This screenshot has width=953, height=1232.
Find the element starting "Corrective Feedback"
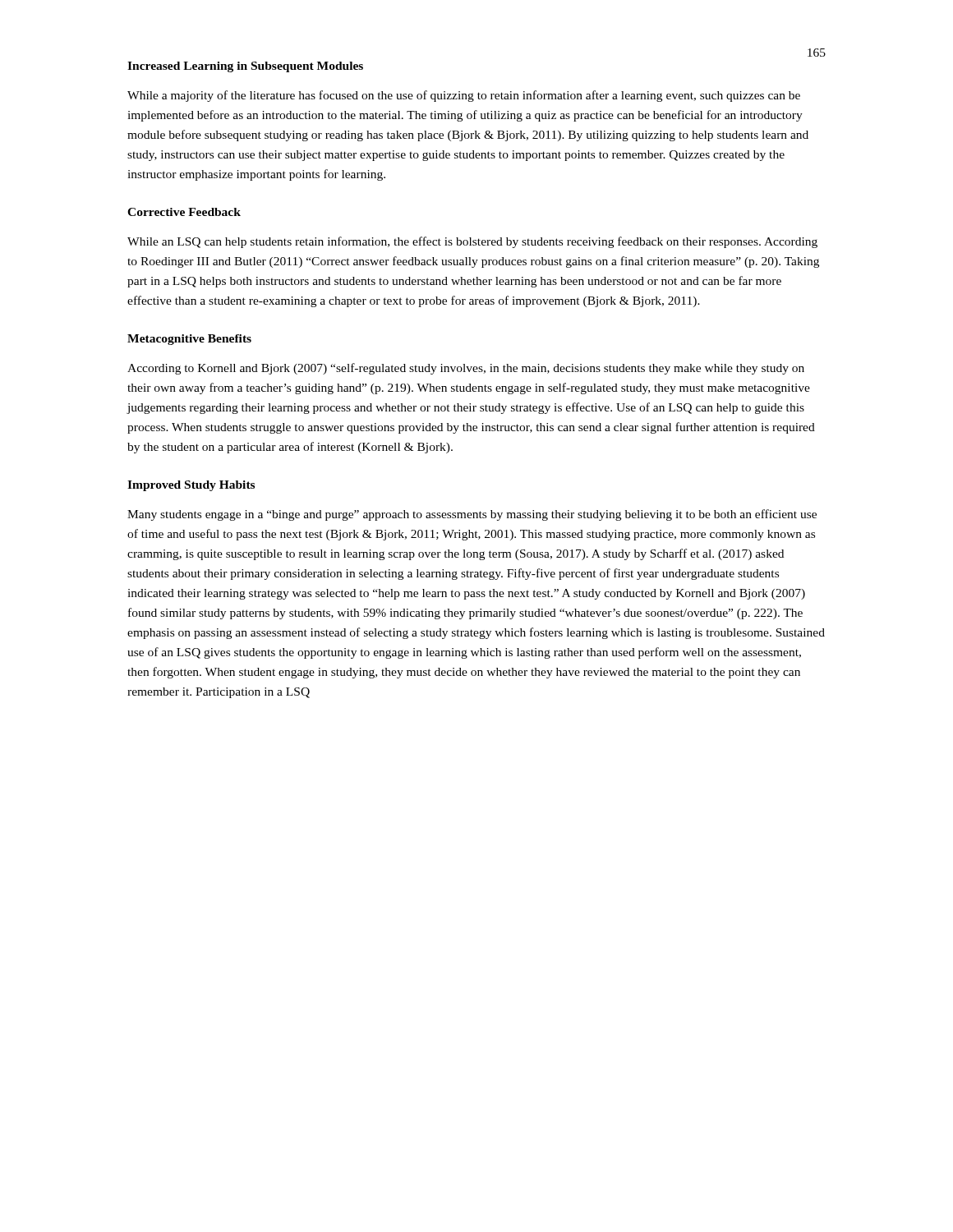click(x=184, y=212)
